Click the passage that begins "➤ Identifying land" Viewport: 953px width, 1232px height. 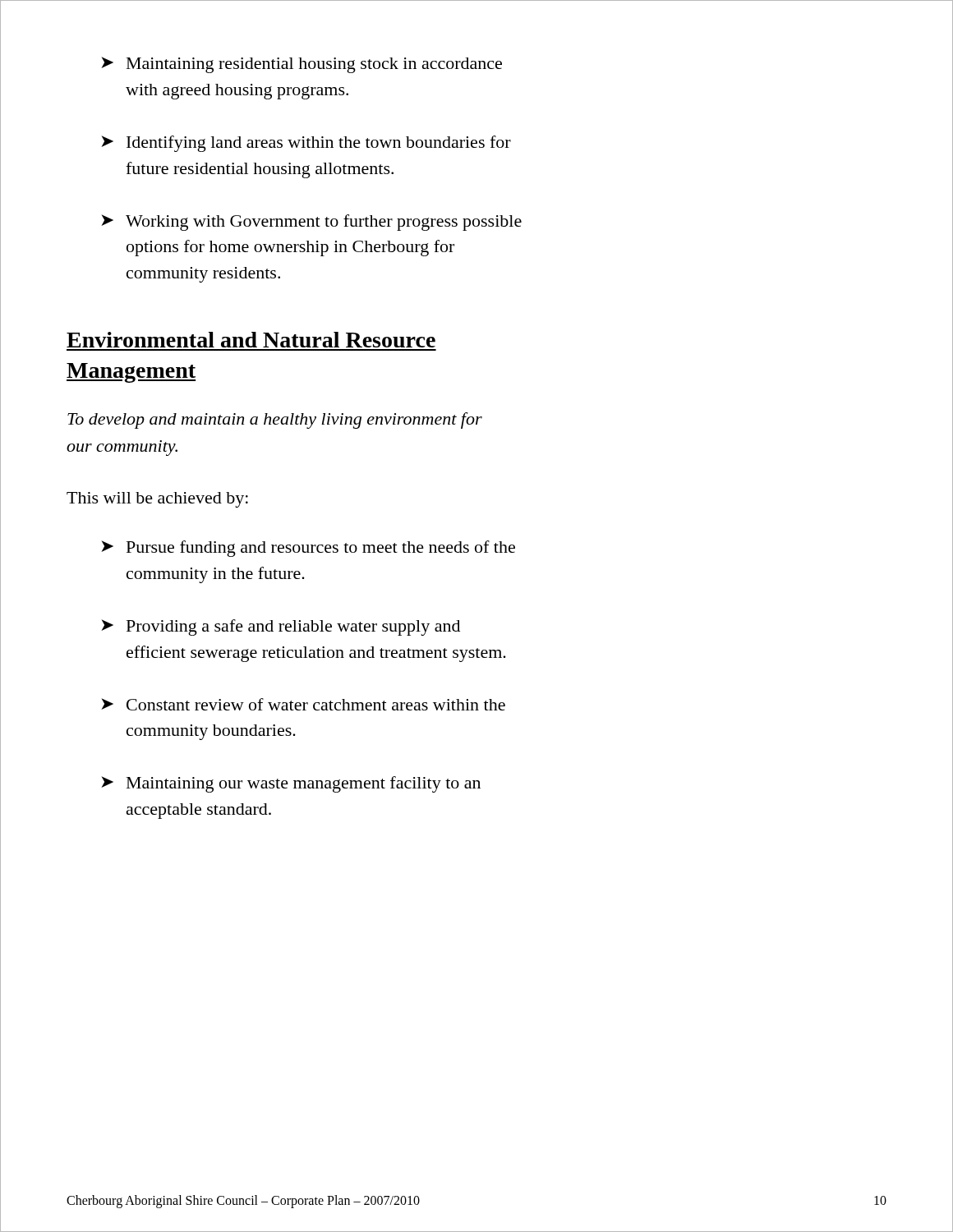pyautogui.click(x=305, y=155)
